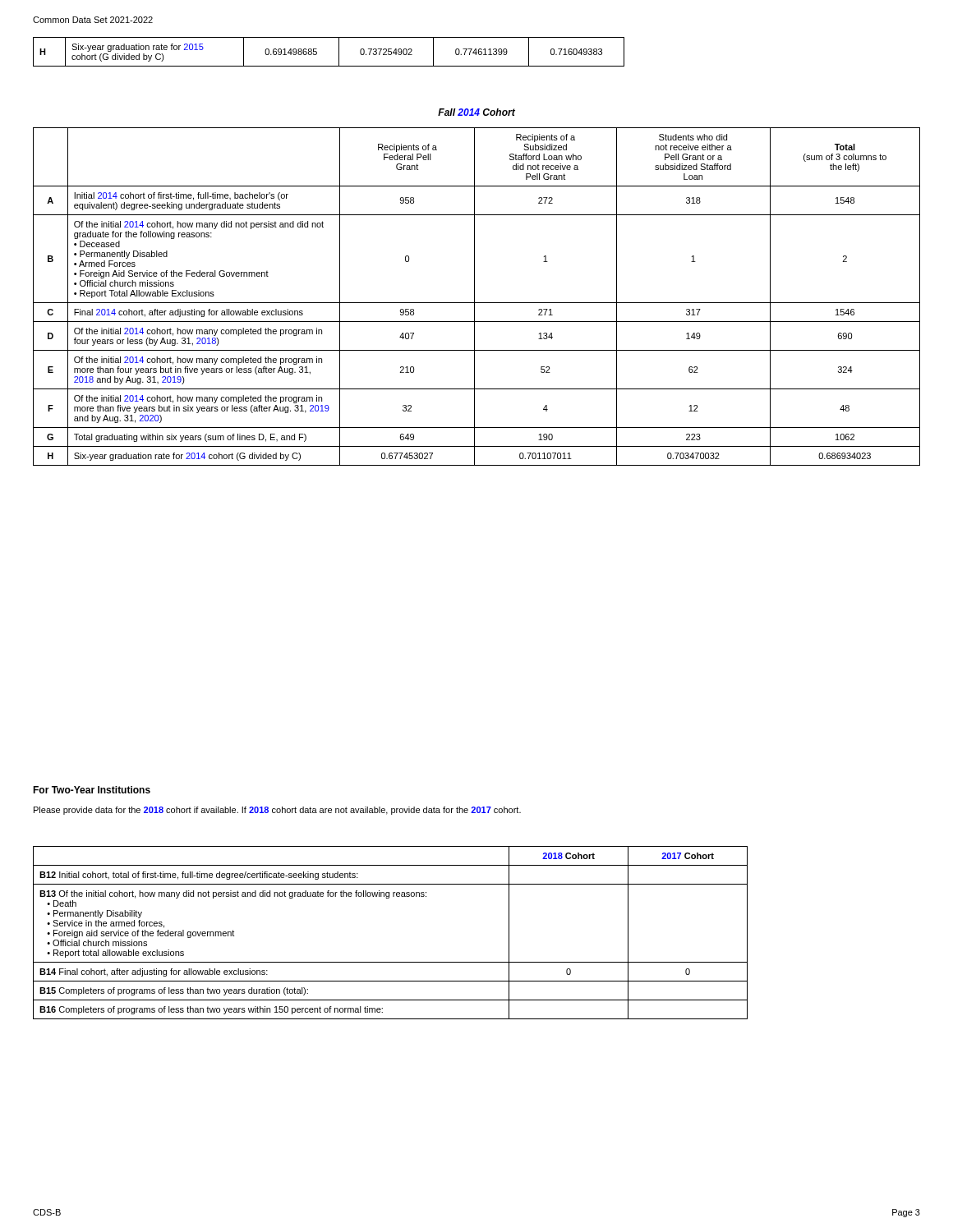Locate the table with the text "B16 Completers of programs"

click(390, 933)
